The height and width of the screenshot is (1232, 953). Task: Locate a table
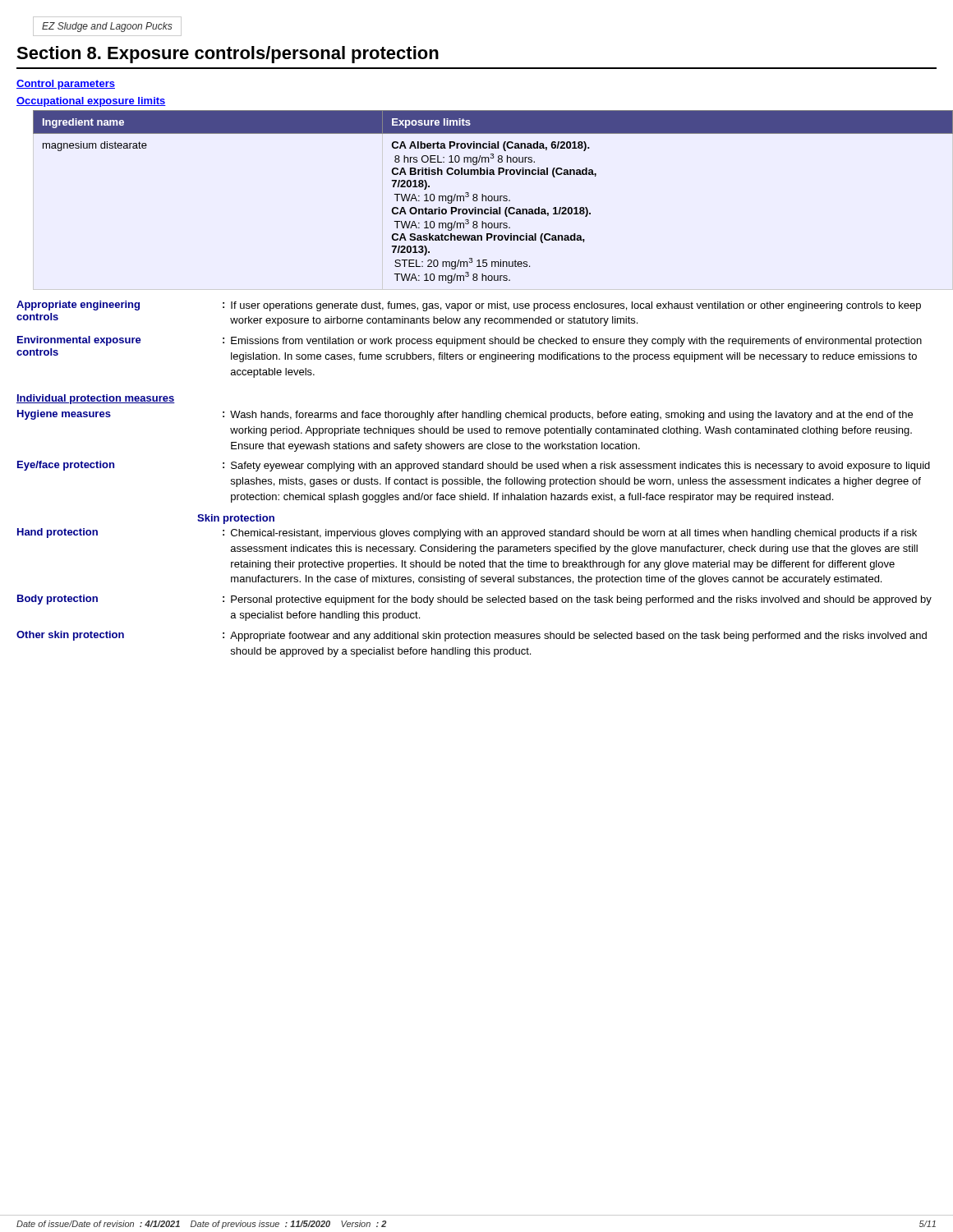476,200
